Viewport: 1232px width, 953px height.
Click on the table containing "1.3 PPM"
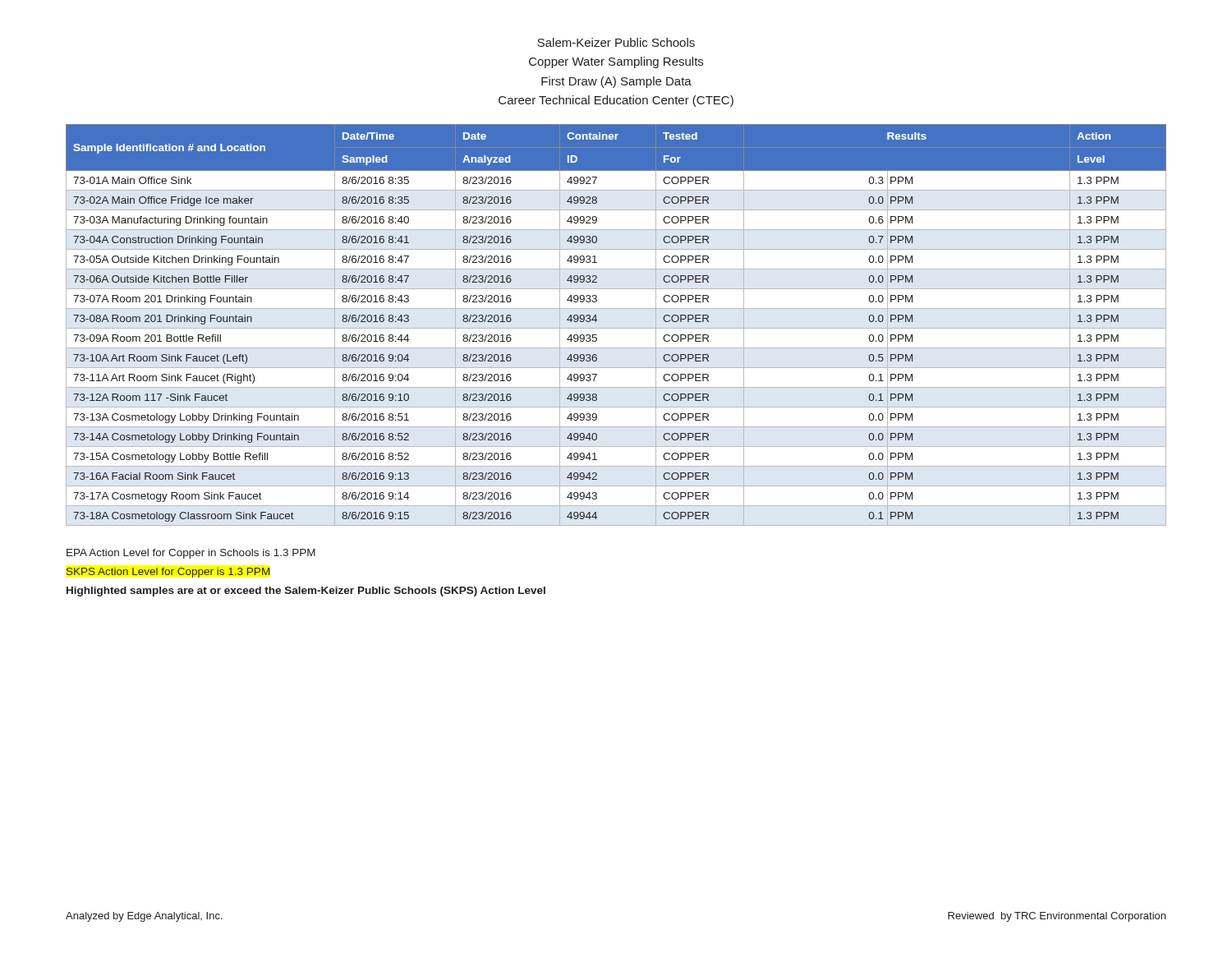point(616,325)
